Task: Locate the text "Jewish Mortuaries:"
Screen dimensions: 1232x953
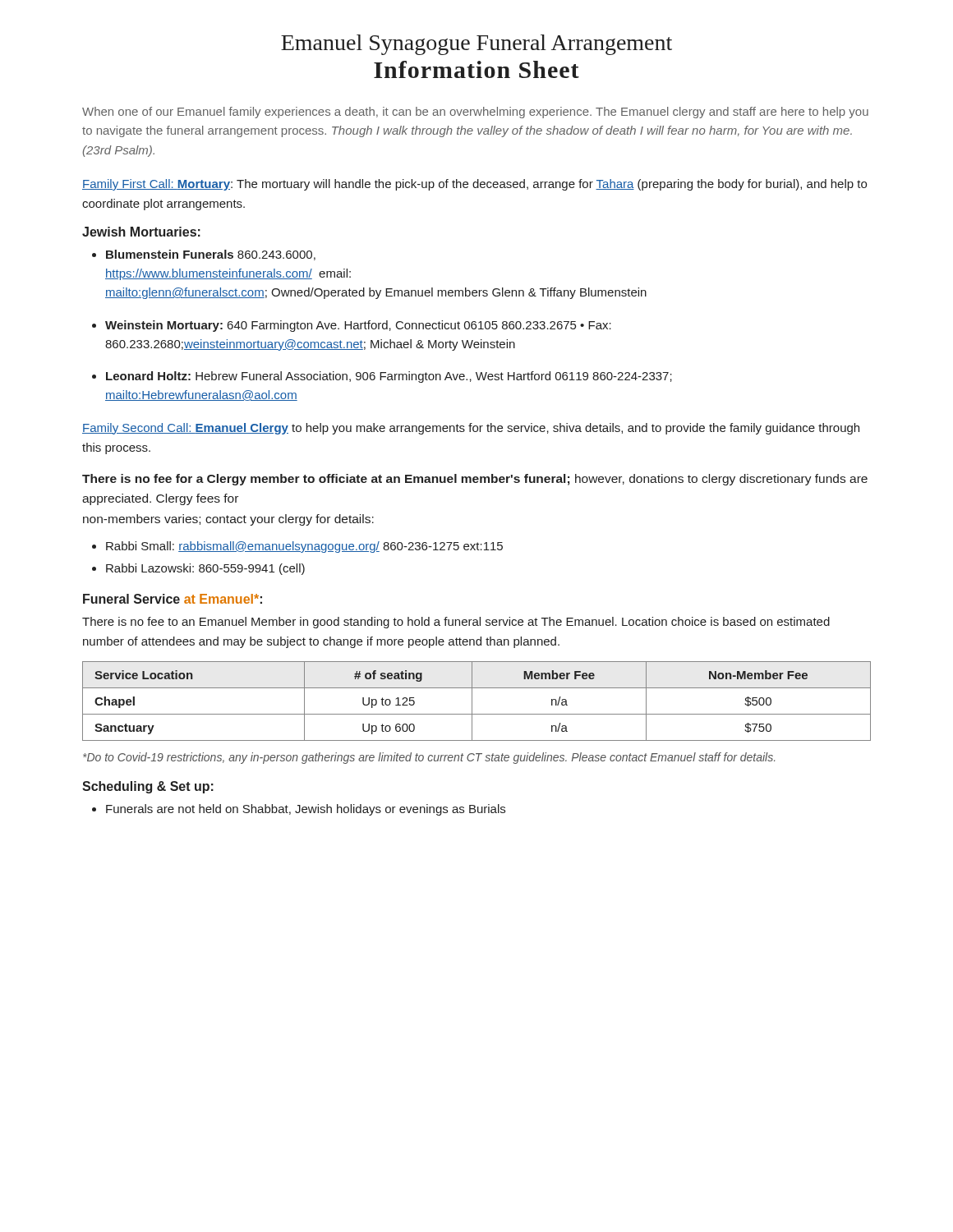Action: [x=142, y=232]
